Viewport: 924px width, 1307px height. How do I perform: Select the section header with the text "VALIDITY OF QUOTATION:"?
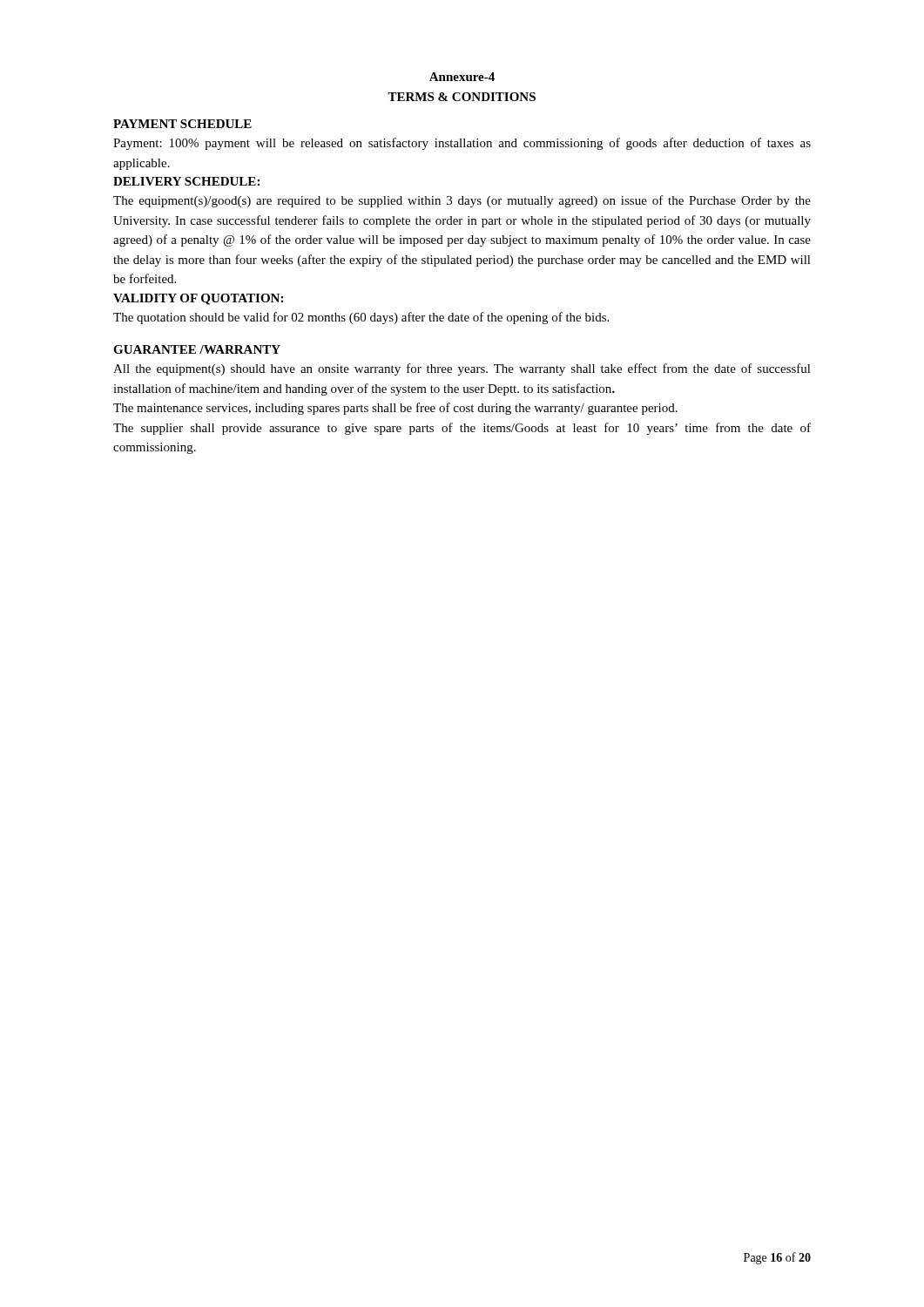[x=199, y=298]
